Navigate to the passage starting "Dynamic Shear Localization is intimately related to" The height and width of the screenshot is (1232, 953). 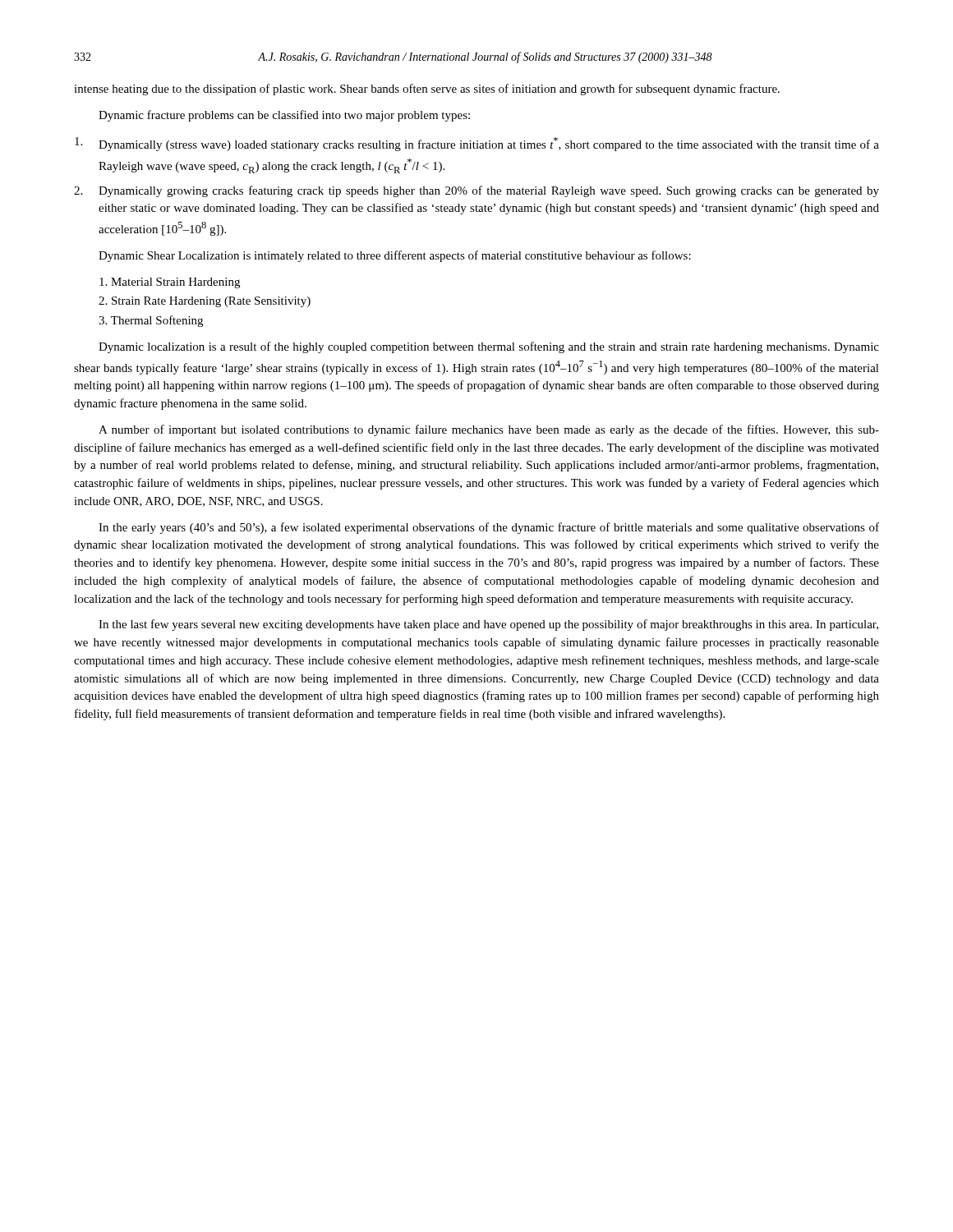tap(476, 256)
